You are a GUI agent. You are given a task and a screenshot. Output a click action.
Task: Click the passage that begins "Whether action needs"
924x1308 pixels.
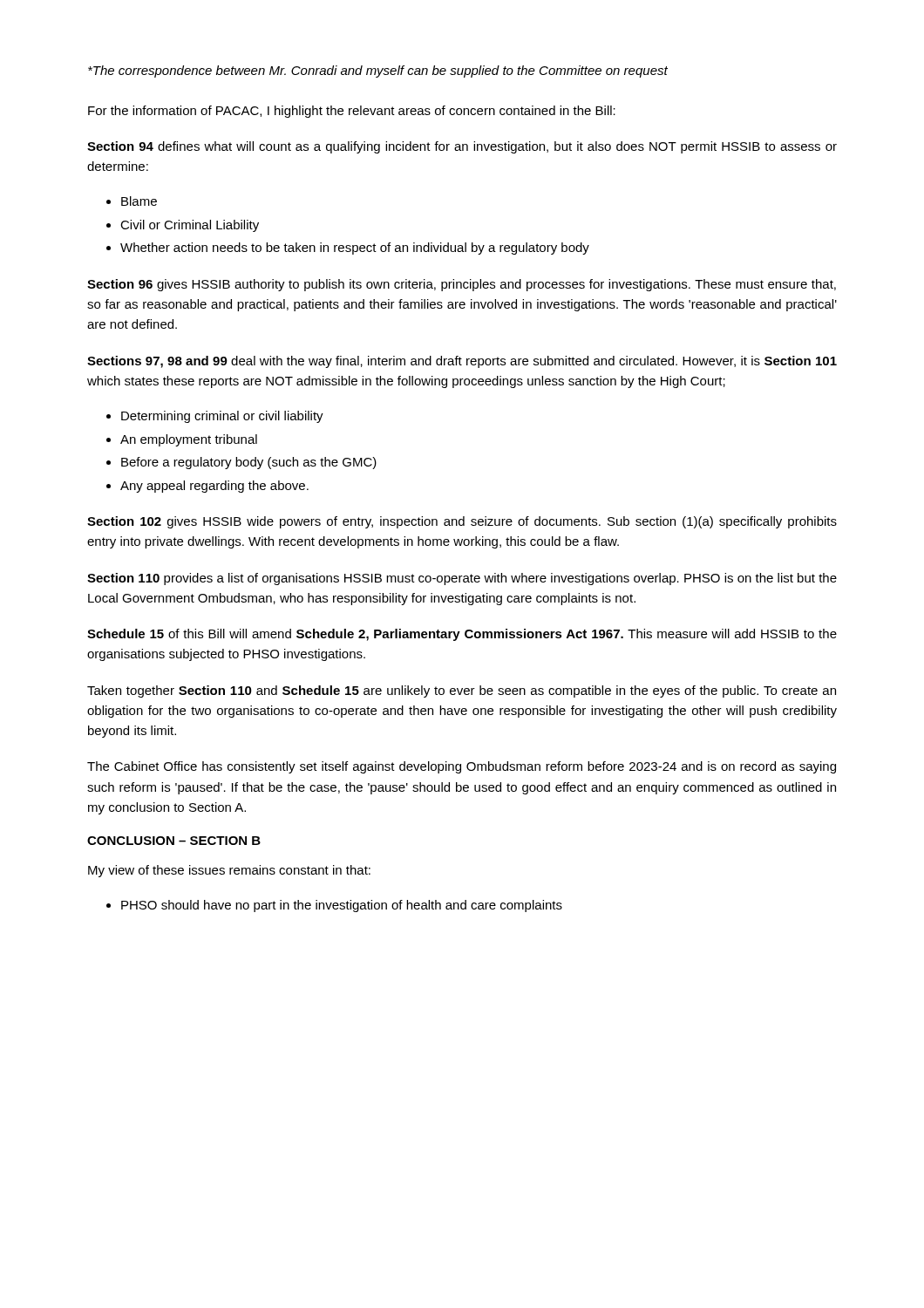[x=355, y=247]
